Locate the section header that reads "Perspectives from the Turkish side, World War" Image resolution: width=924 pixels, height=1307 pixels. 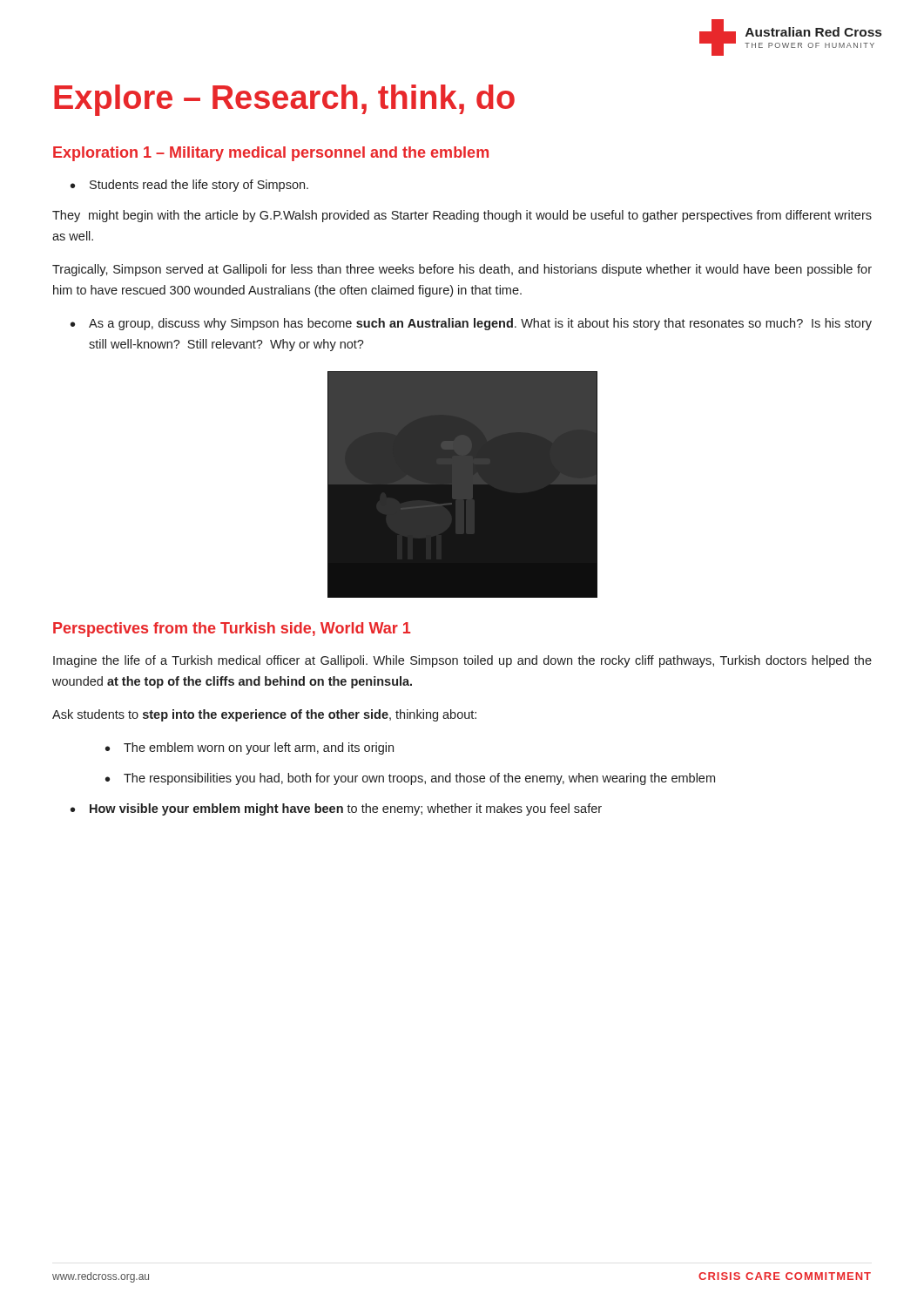point(232,628)
